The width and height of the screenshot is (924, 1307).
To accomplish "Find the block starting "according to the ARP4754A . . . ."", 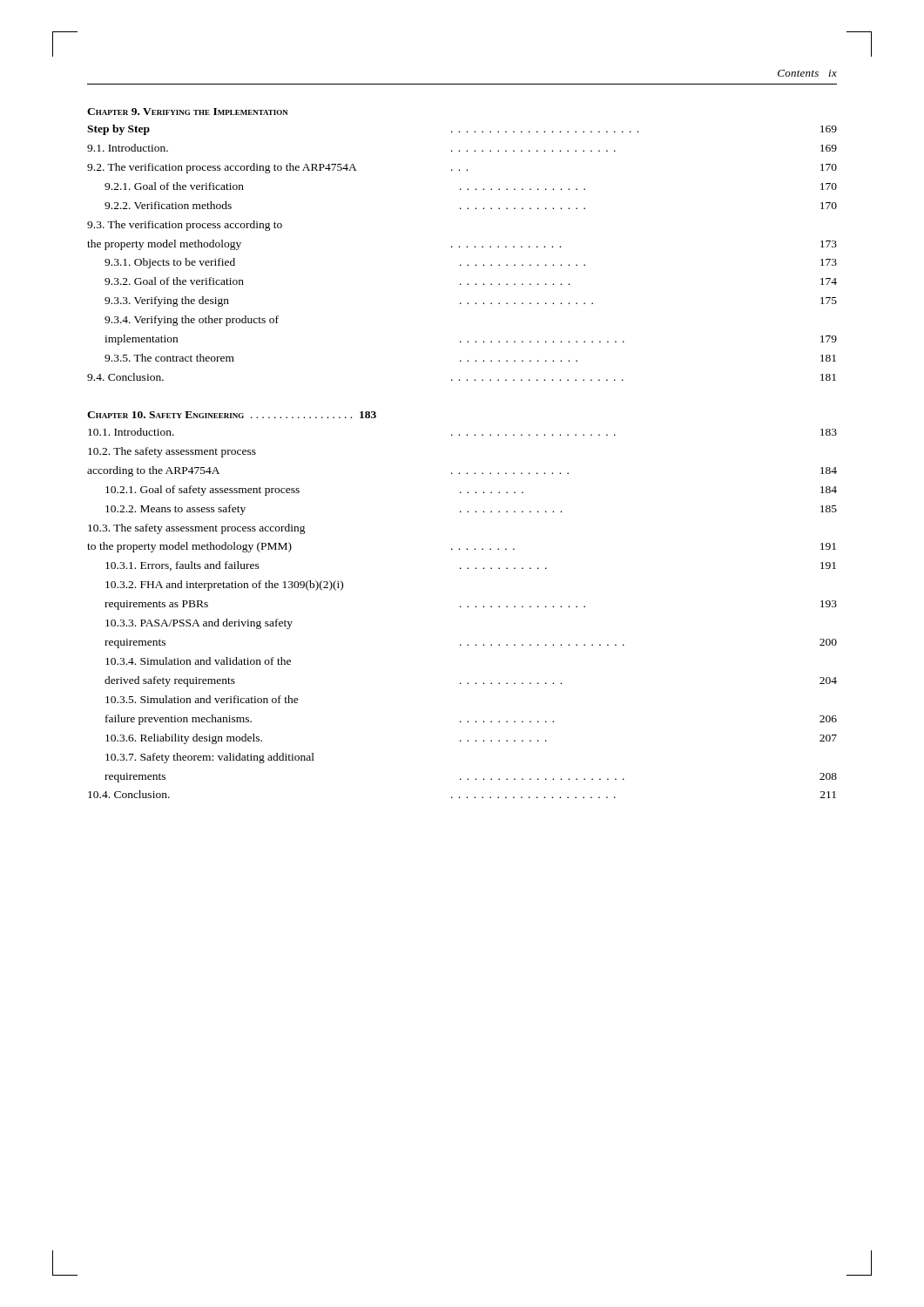I will (462, 471).
